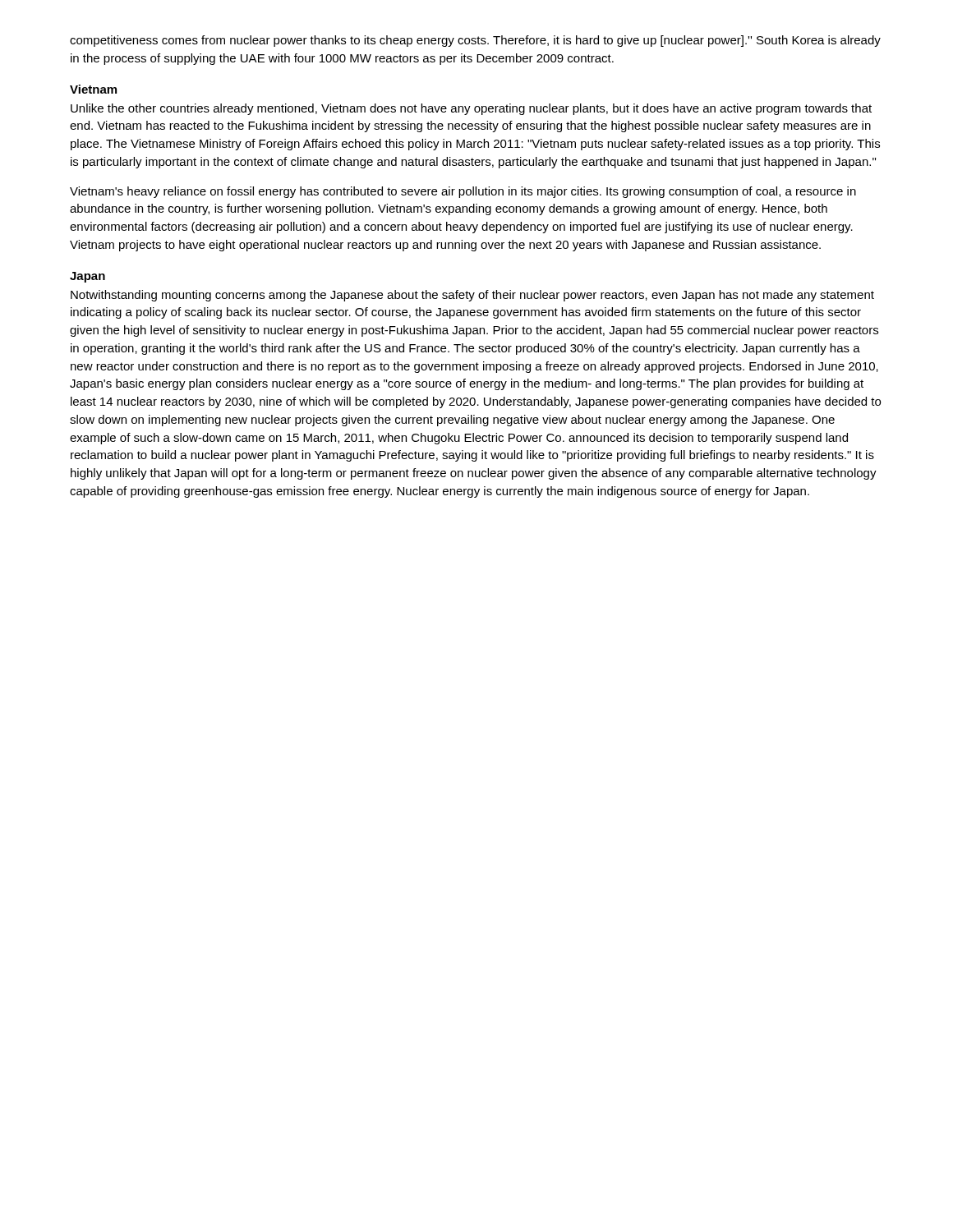This screenshot has width=953, height=1232.
Task: Click on the region starting "Unlike the other countries already mentioned,"
Action: 475,134
